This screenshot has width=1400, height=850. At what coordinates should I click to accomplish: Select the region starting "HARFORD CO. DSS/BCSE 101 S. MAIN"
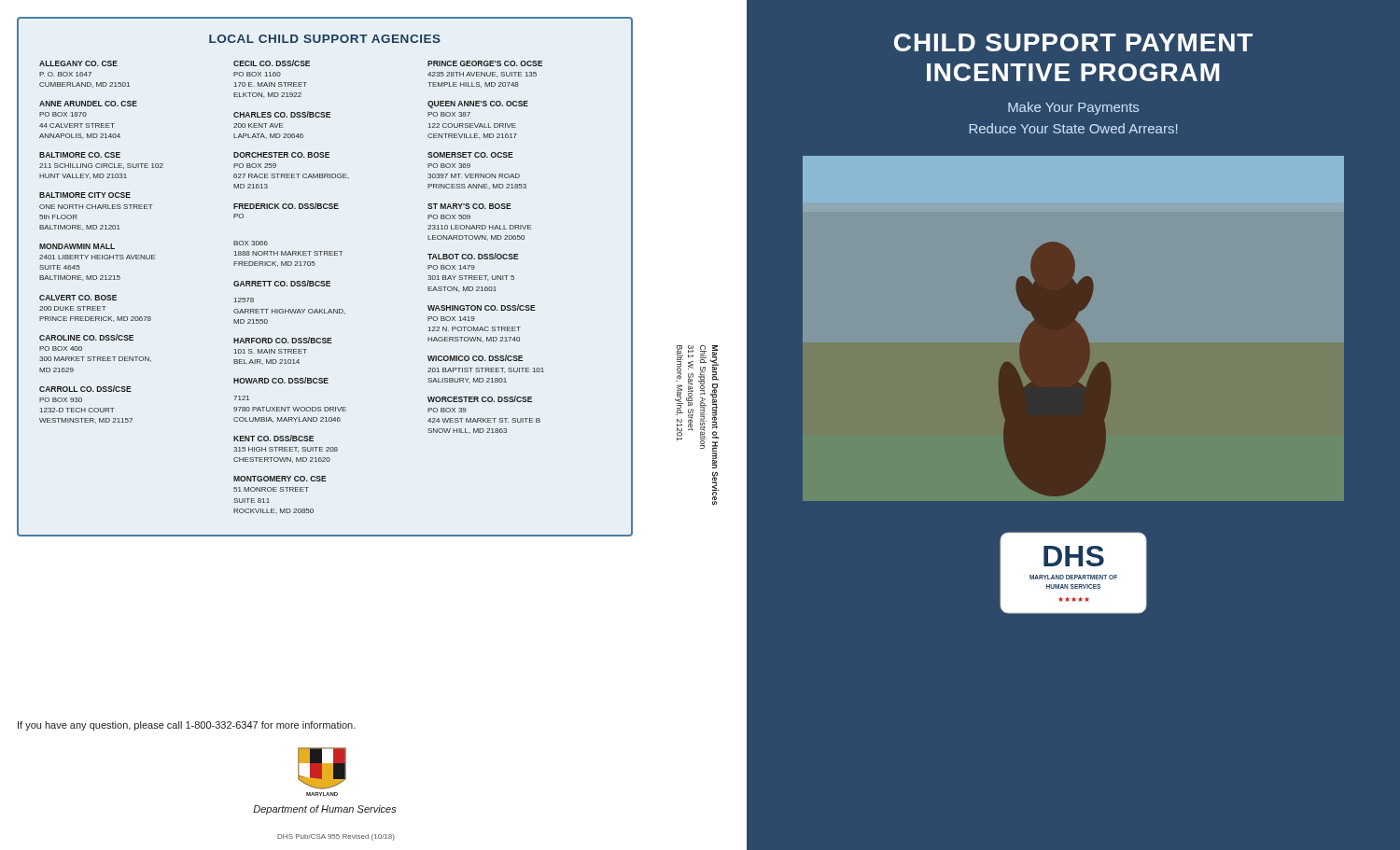point(325,352)
